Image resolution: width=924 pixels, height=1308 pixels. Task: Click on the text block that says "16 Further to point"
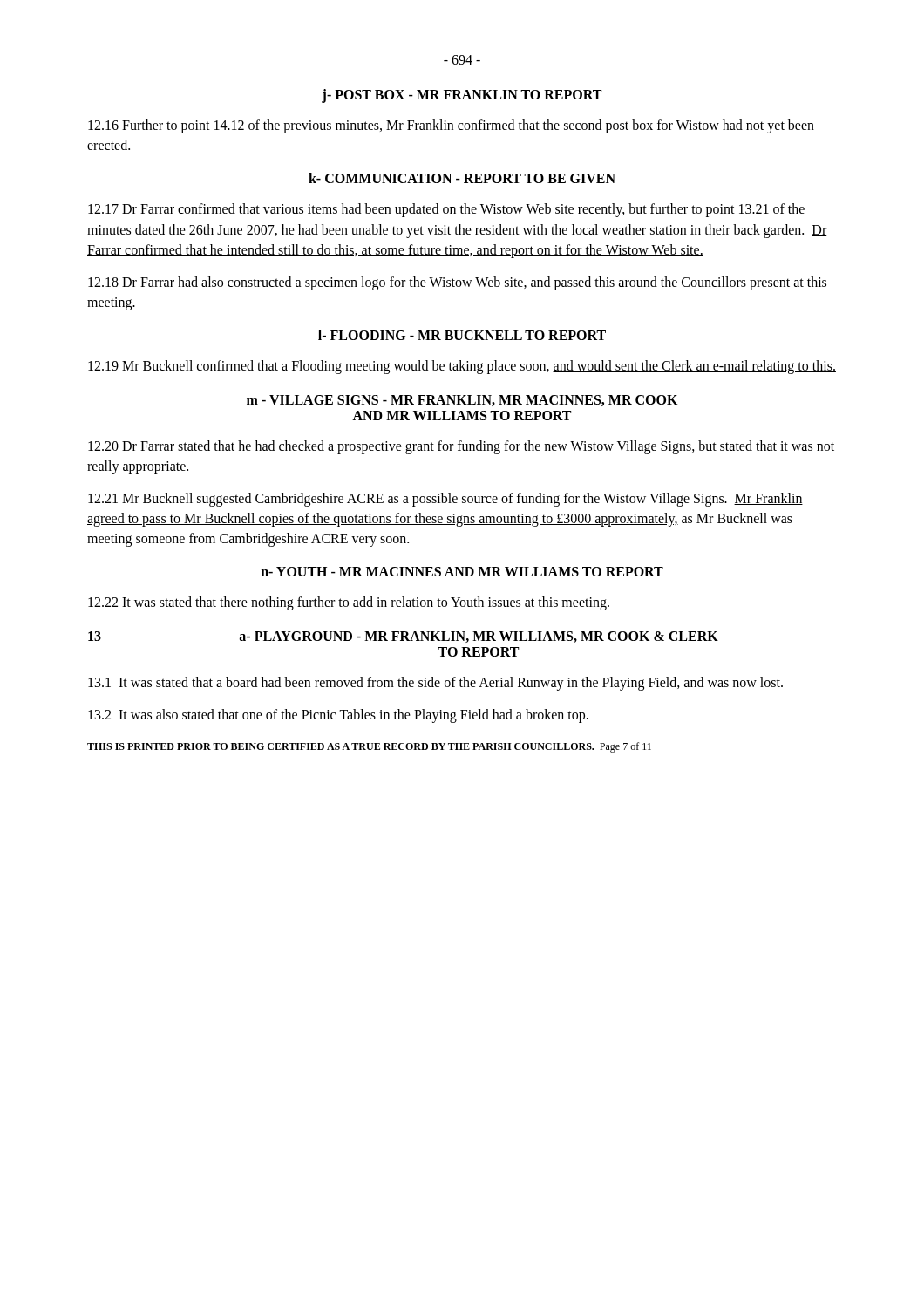coord(451,135)
